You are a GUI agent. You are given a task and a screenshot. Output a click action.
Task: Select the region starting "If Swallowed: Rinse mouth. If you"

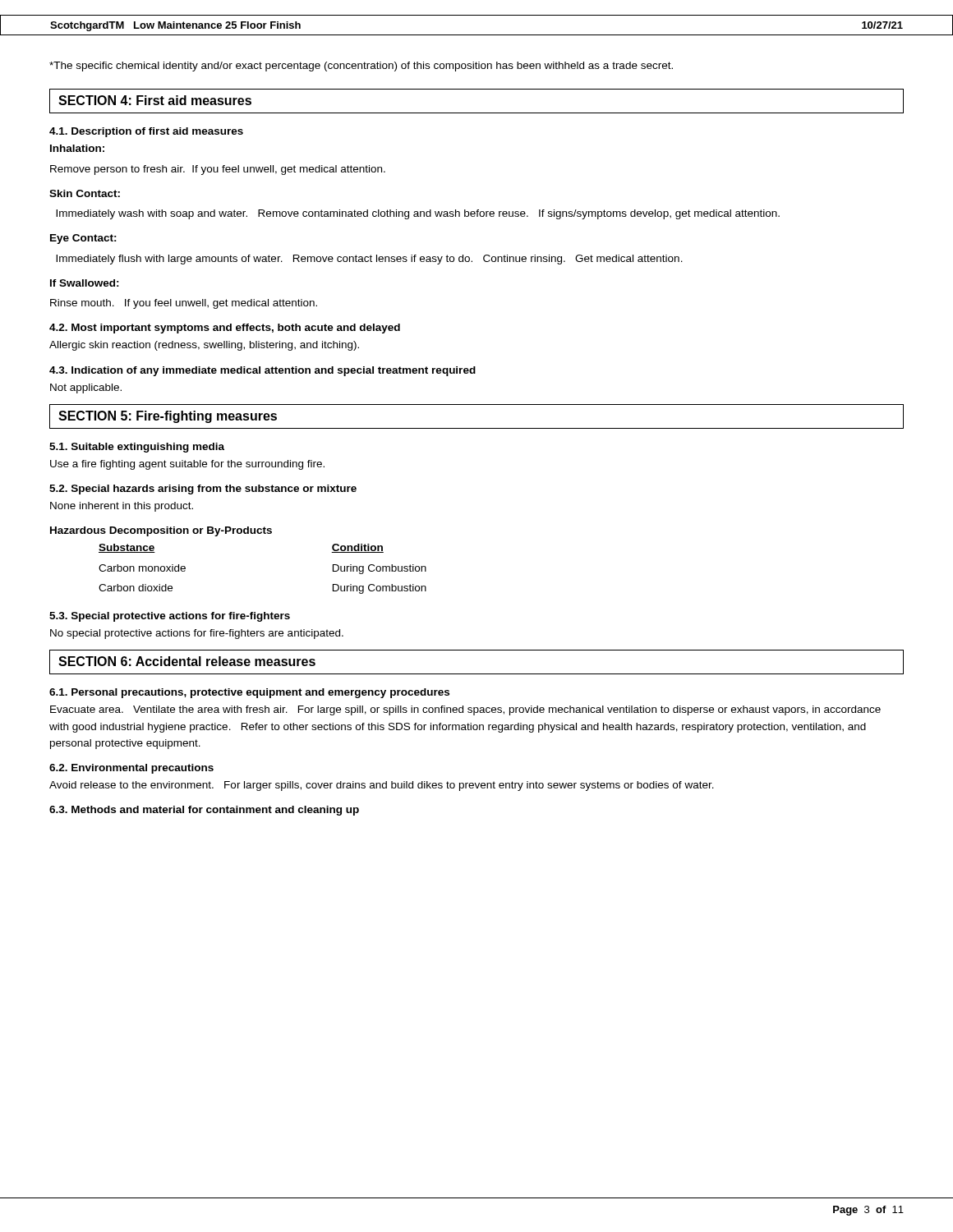click(85, 283)
